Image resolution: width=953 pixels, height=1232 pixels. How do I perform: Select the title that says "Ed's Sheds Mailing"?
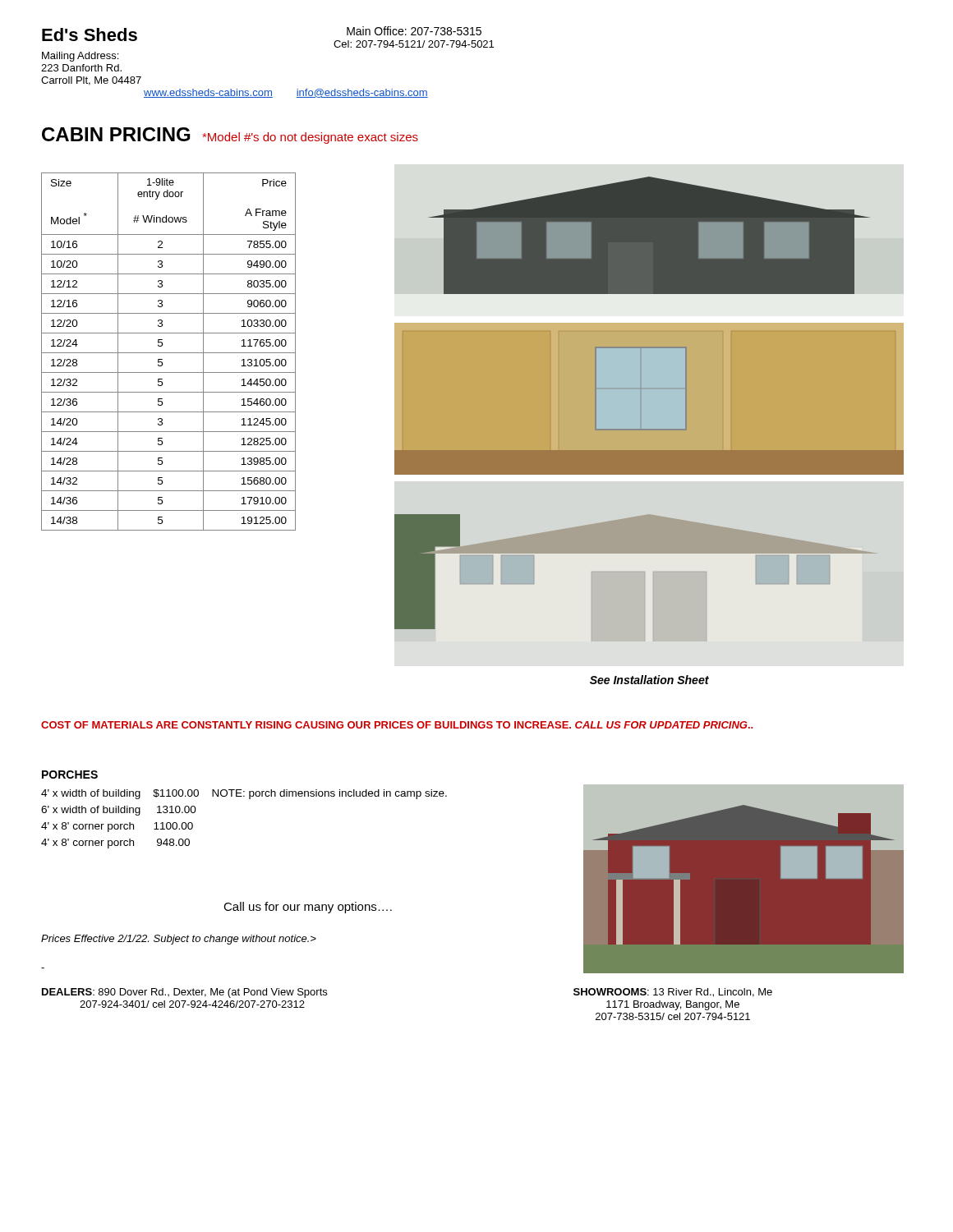pos(105,55)
